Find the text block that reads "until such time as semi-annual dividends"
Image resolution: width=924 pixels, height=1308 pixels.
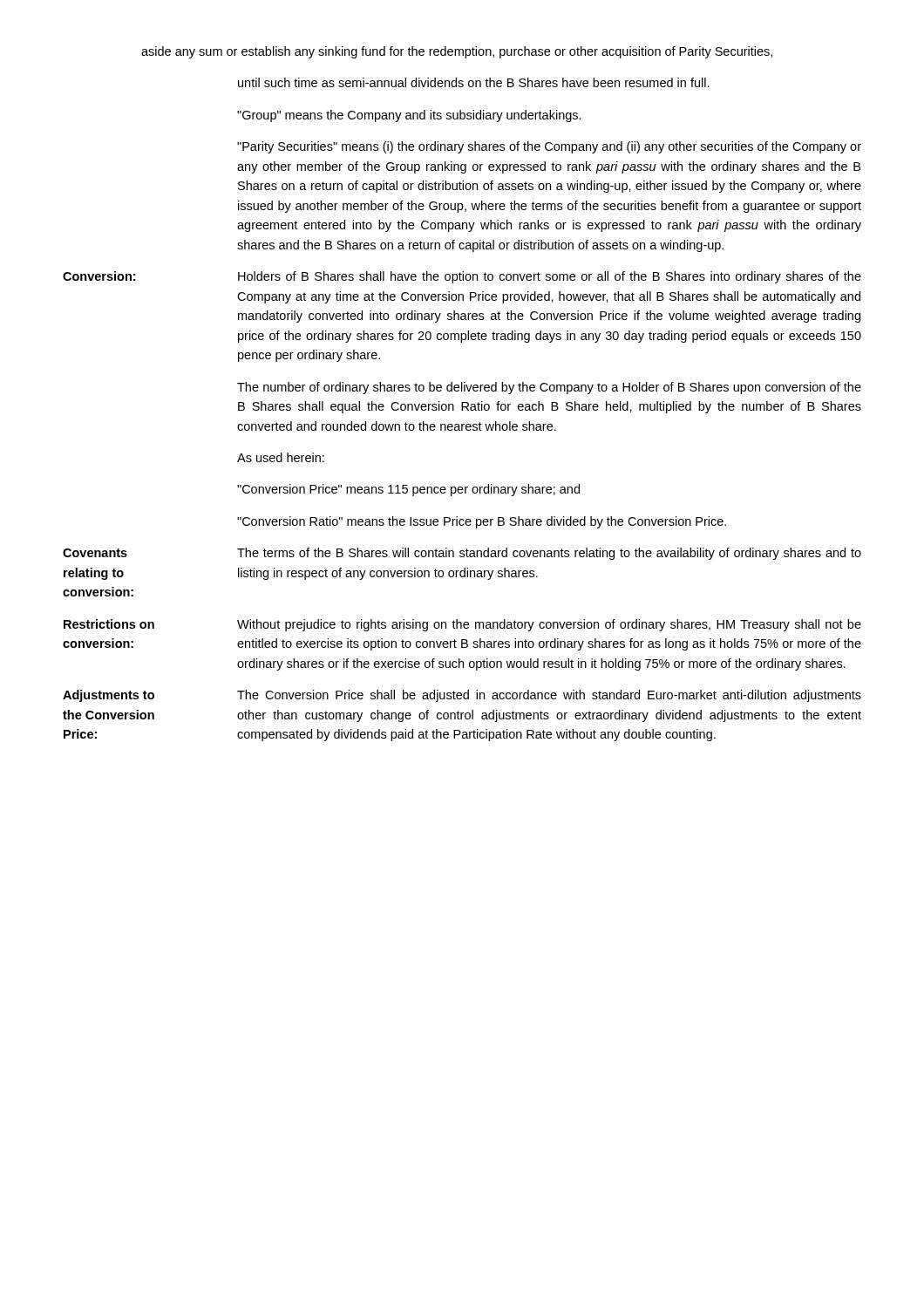tap(474, 83)
